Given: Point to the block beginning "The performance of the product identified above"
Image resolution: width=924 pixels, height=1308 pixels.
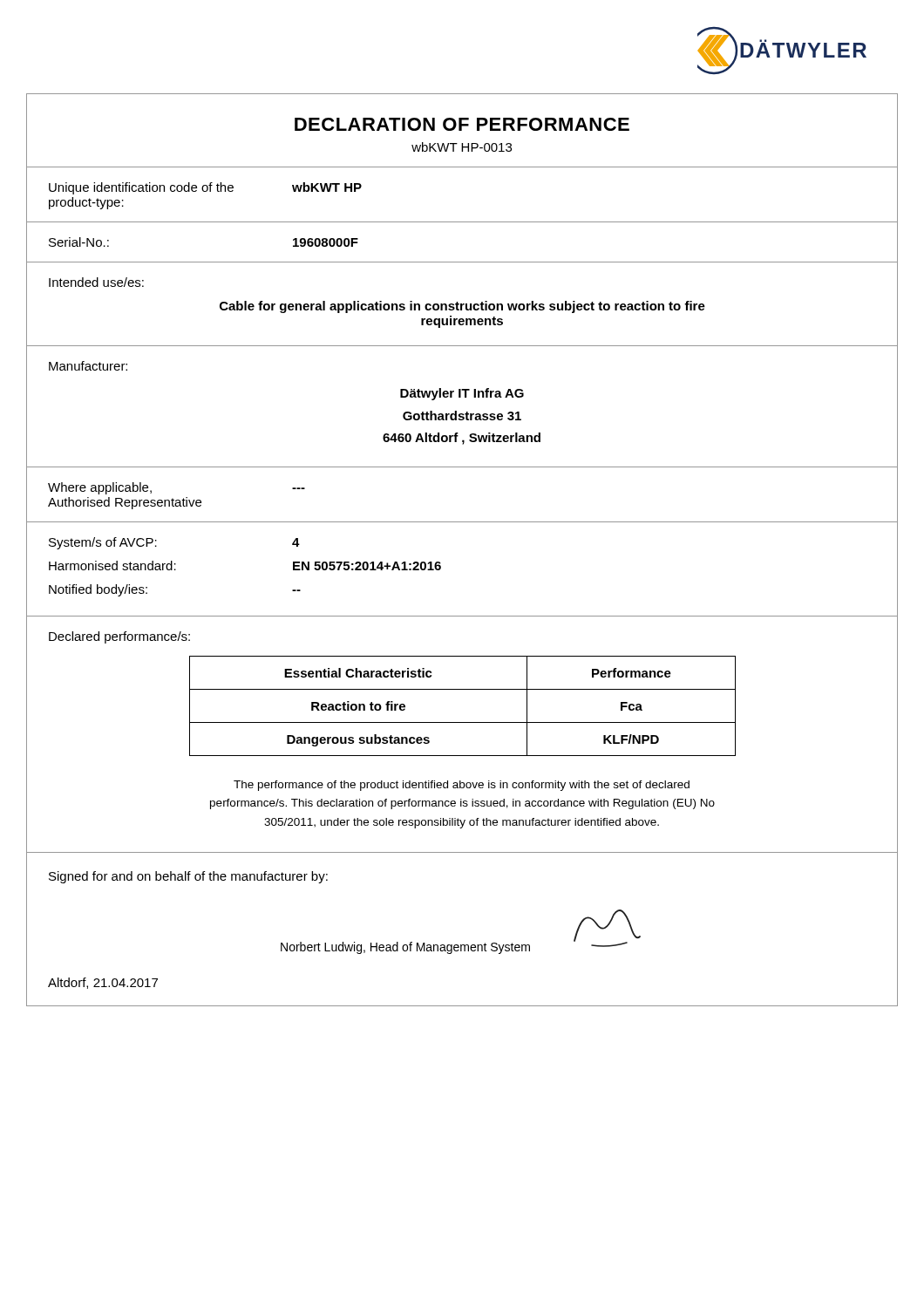Looking at the screenshot, I should (x=462, y=803).
